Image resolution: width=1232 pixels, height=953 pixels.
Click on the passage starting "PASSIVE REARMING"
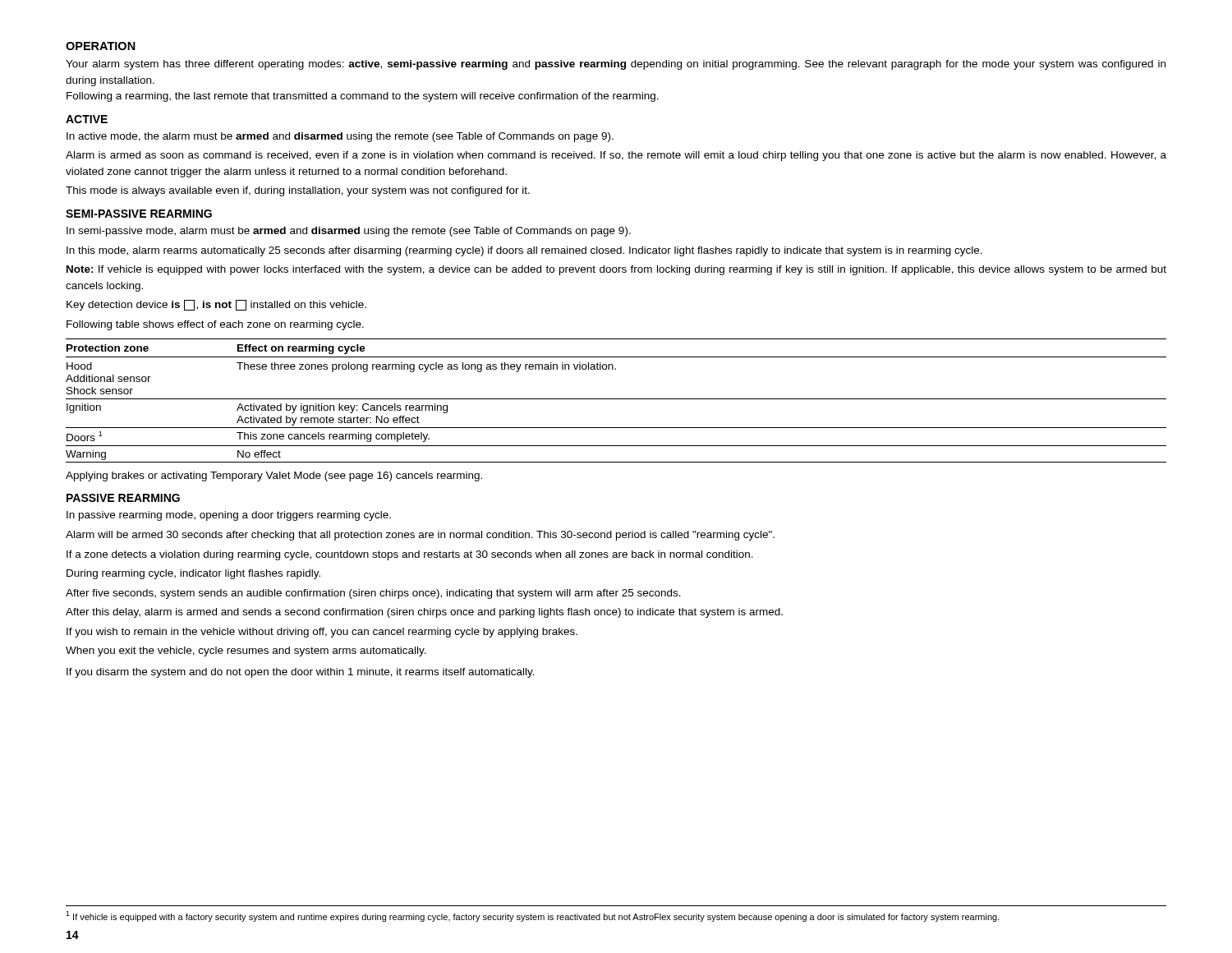(x=123, y=498)
